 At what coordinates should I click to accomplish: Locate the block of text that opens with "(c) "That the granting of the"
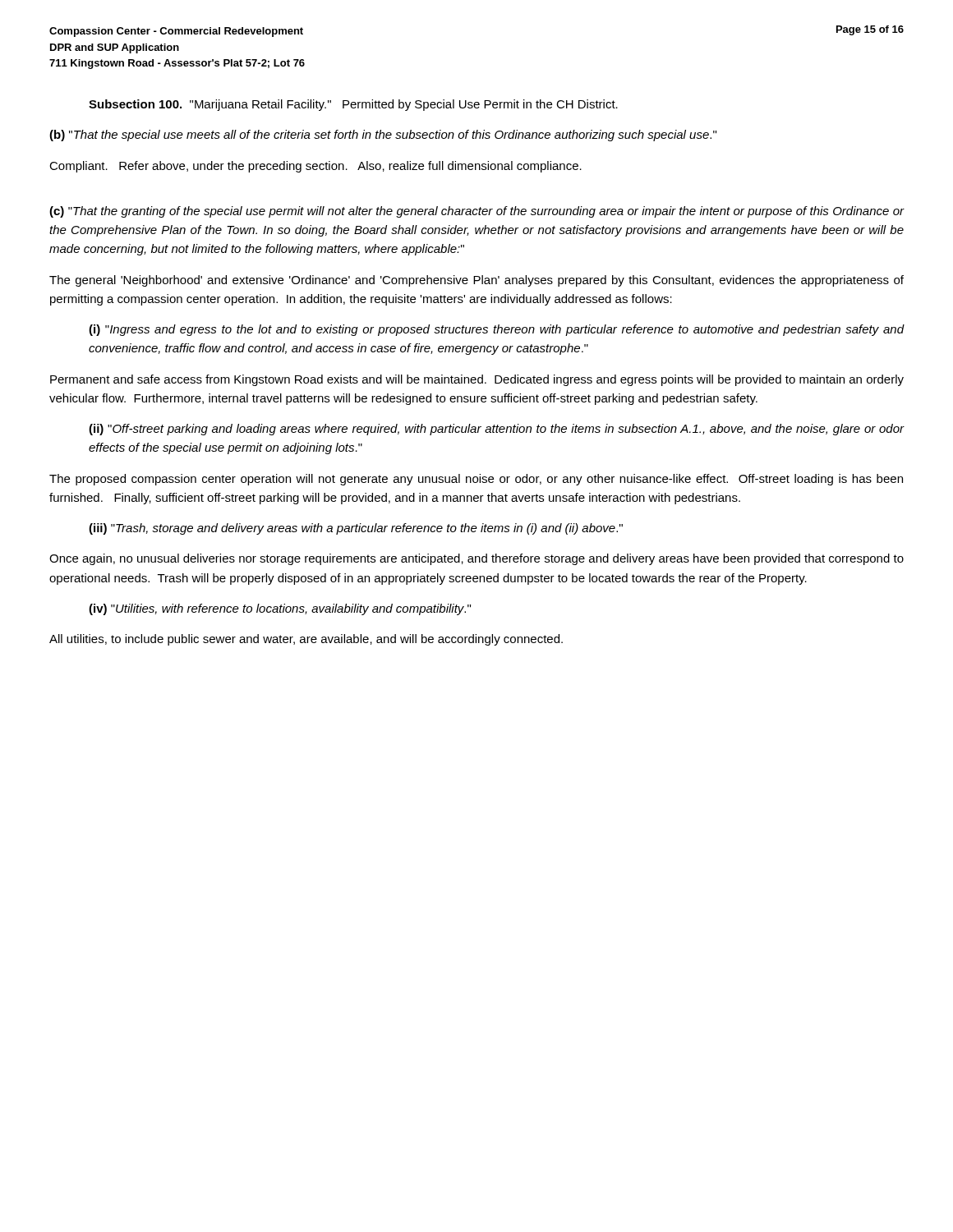[476, 230]
